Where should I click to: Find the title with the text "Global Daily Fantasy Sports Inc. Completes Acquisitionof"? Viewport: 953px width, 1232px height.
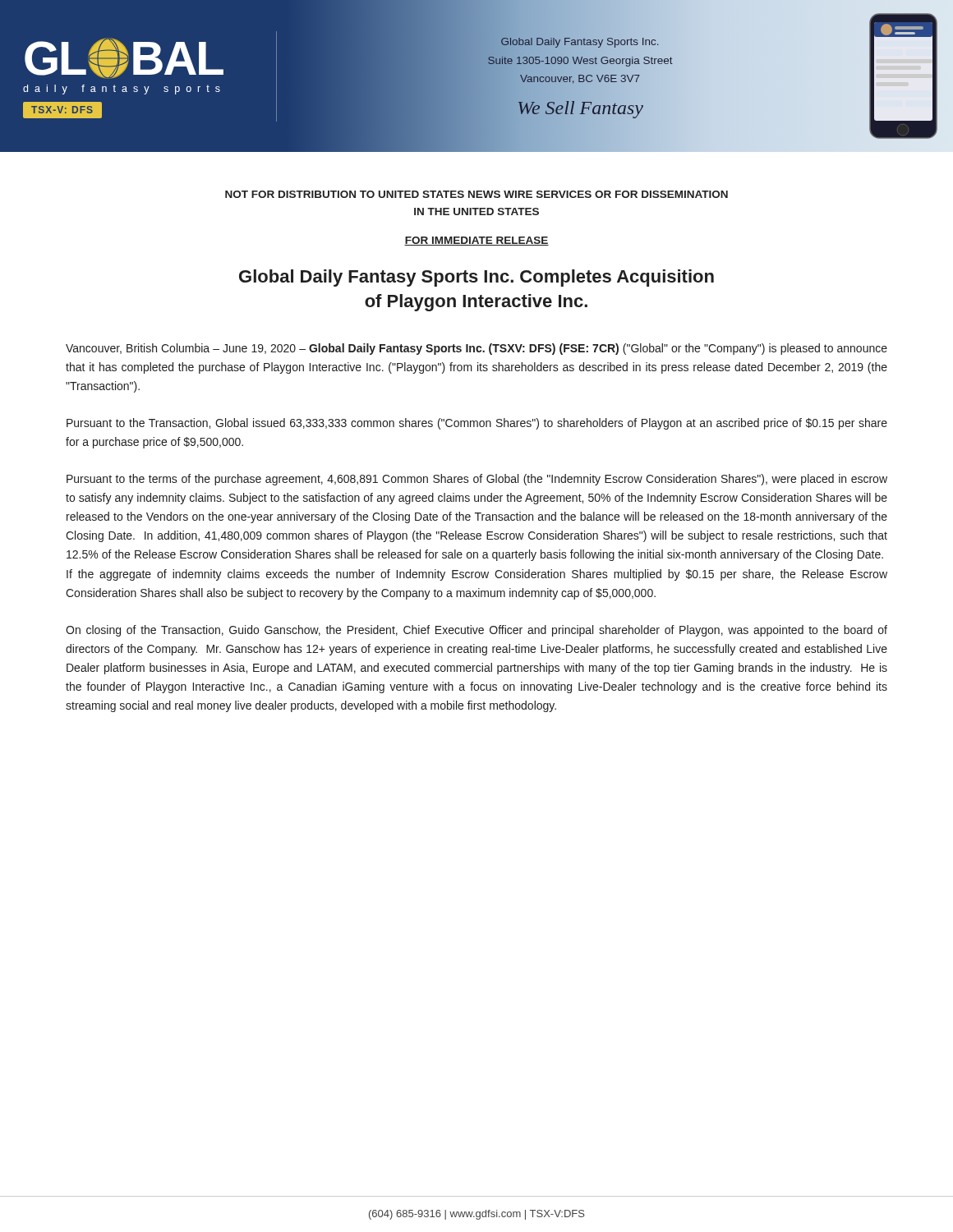pyautogui.click(x=476, y=289)
